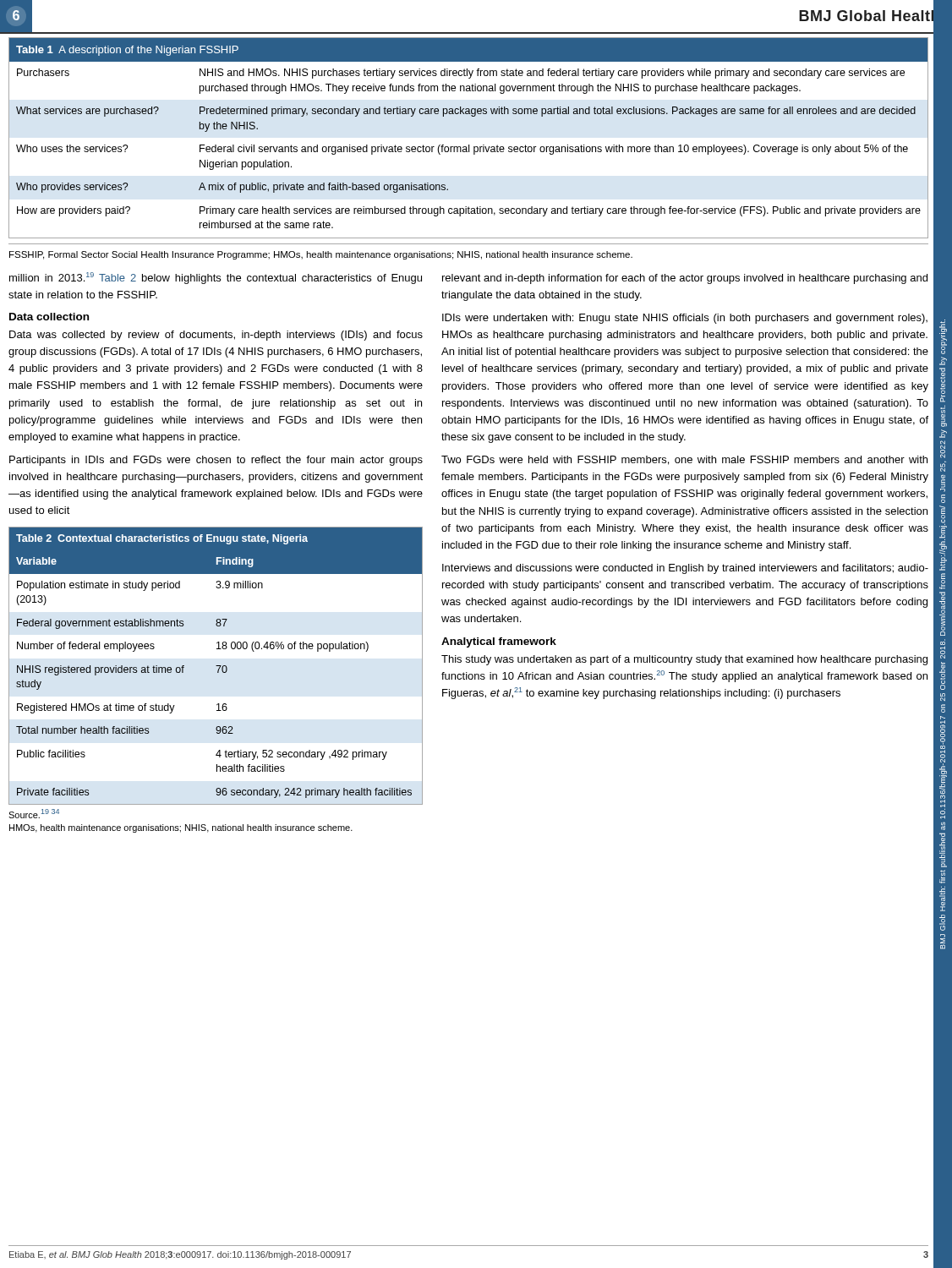Point to the element starting "This study was undertaken as part of a"

pos(685,676)
